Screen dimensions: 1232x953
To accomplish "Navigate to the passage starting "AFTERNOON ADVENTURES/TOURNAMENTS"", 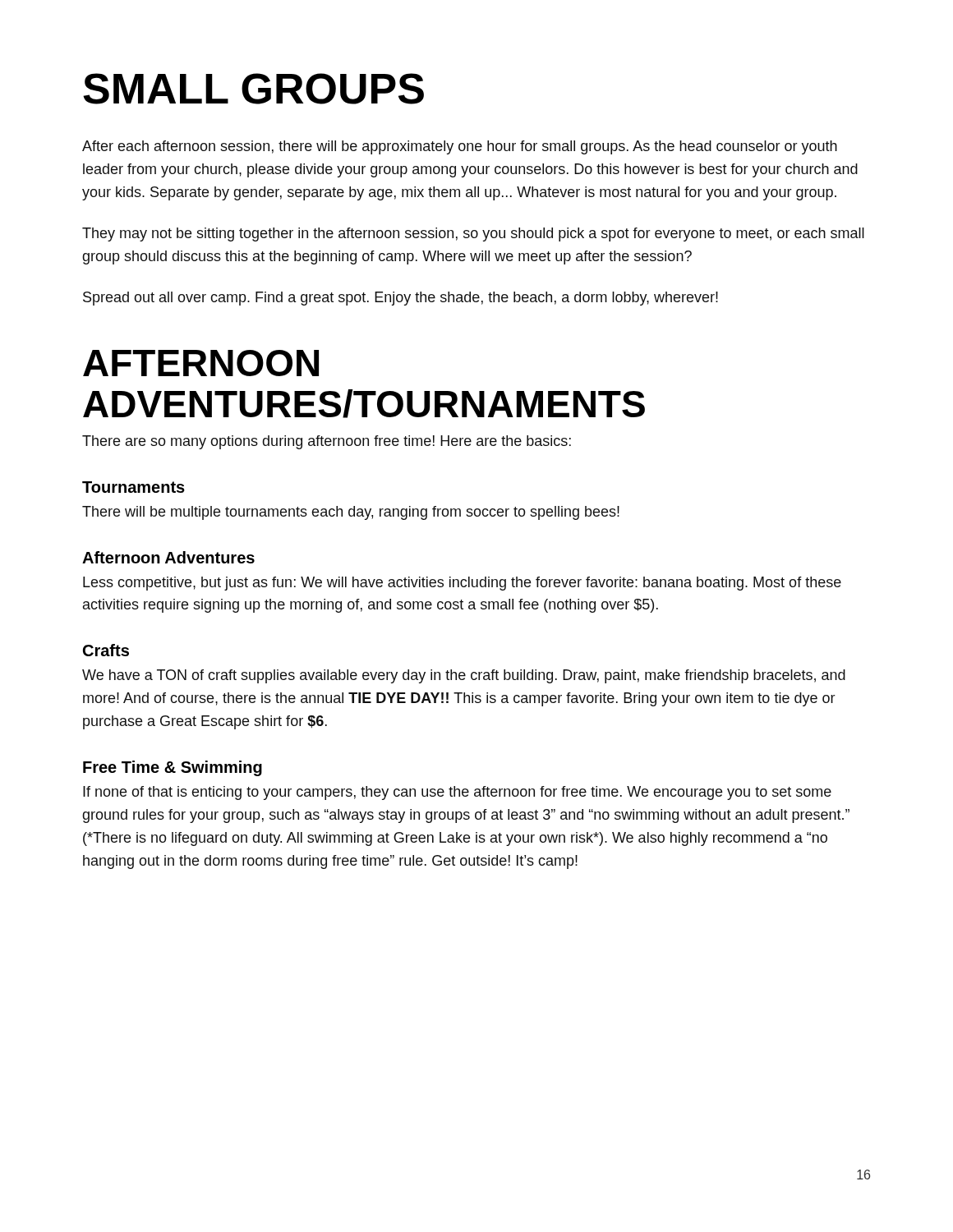I will (364, 384).
